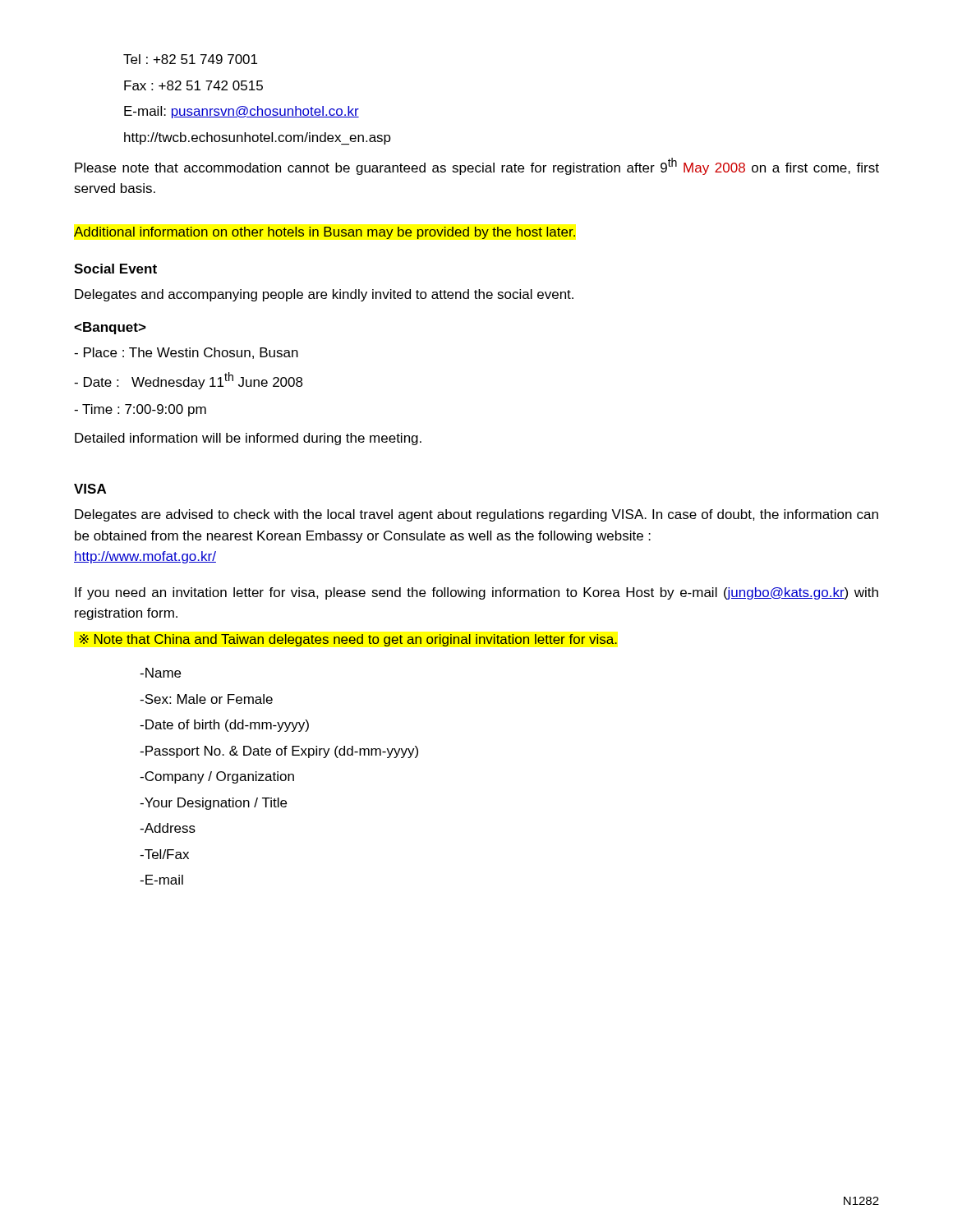The height and width of the screenshot is (1232, 953).
Task: Select the list item that says "-Passport No. & Date of Expiry (dd-mm-yyyy)"
Action: [279, 752]
